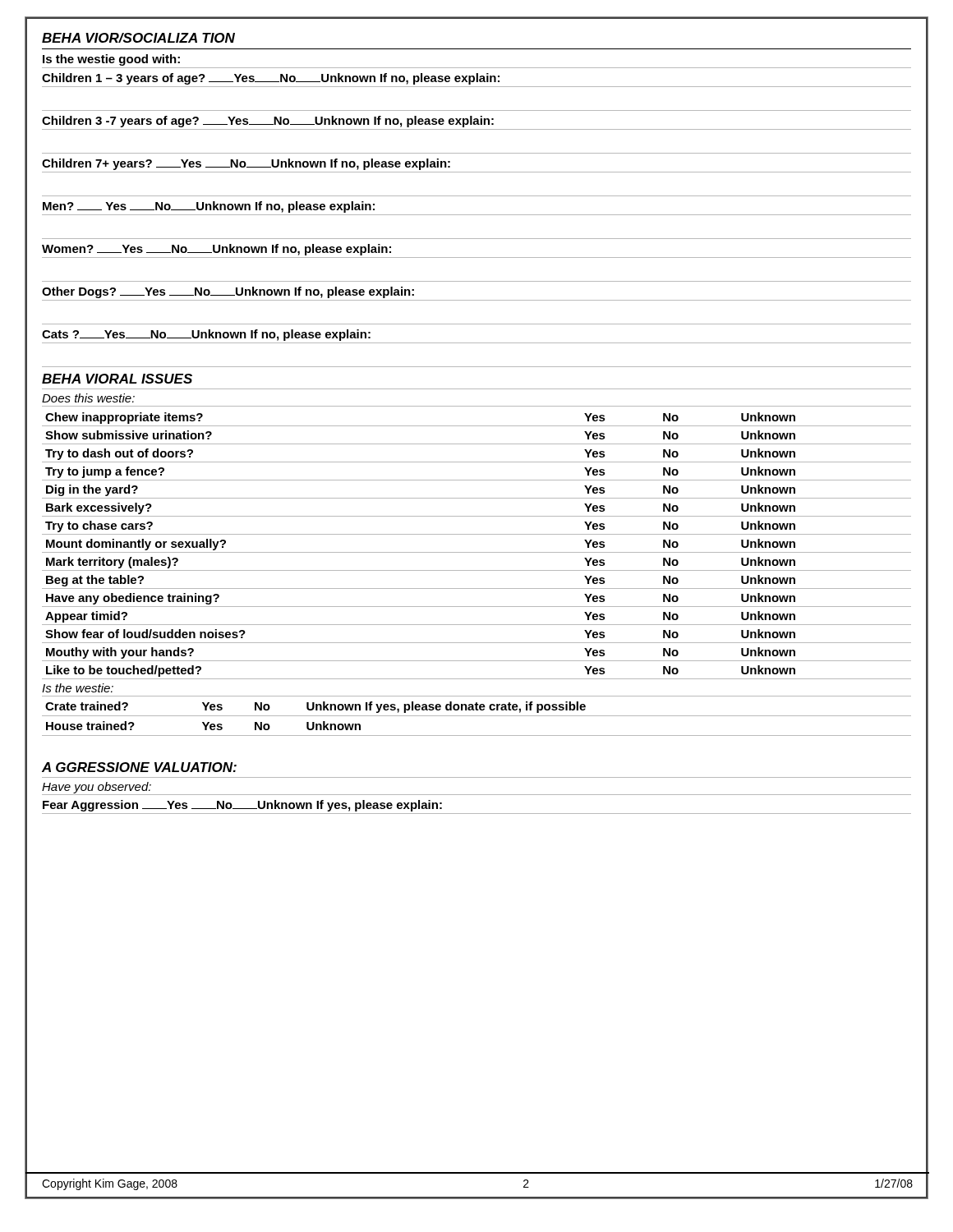Find "BEHA VIORAL ISSUES" on this page

point(117,379)
